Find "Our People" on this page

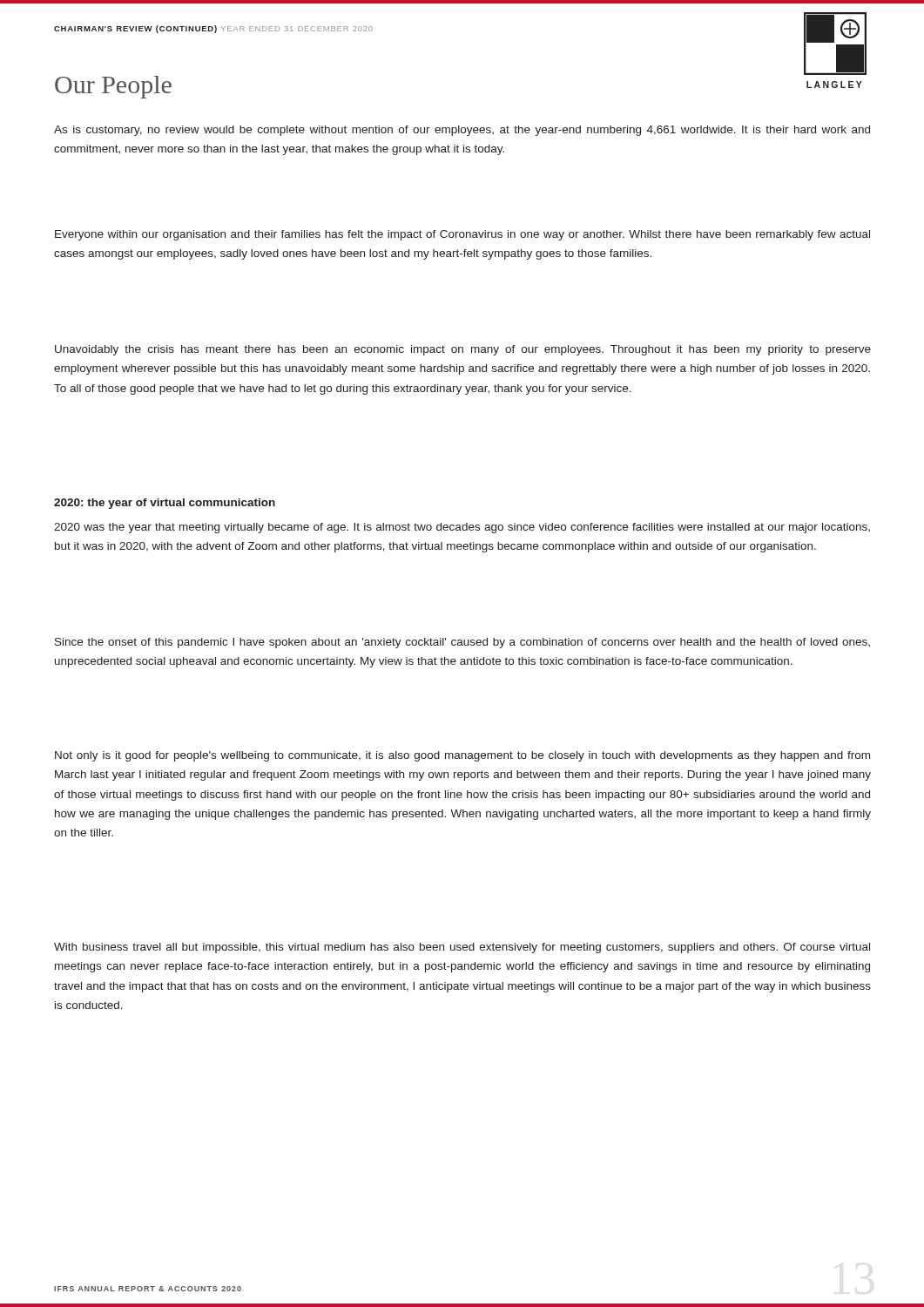coord(113,84)
